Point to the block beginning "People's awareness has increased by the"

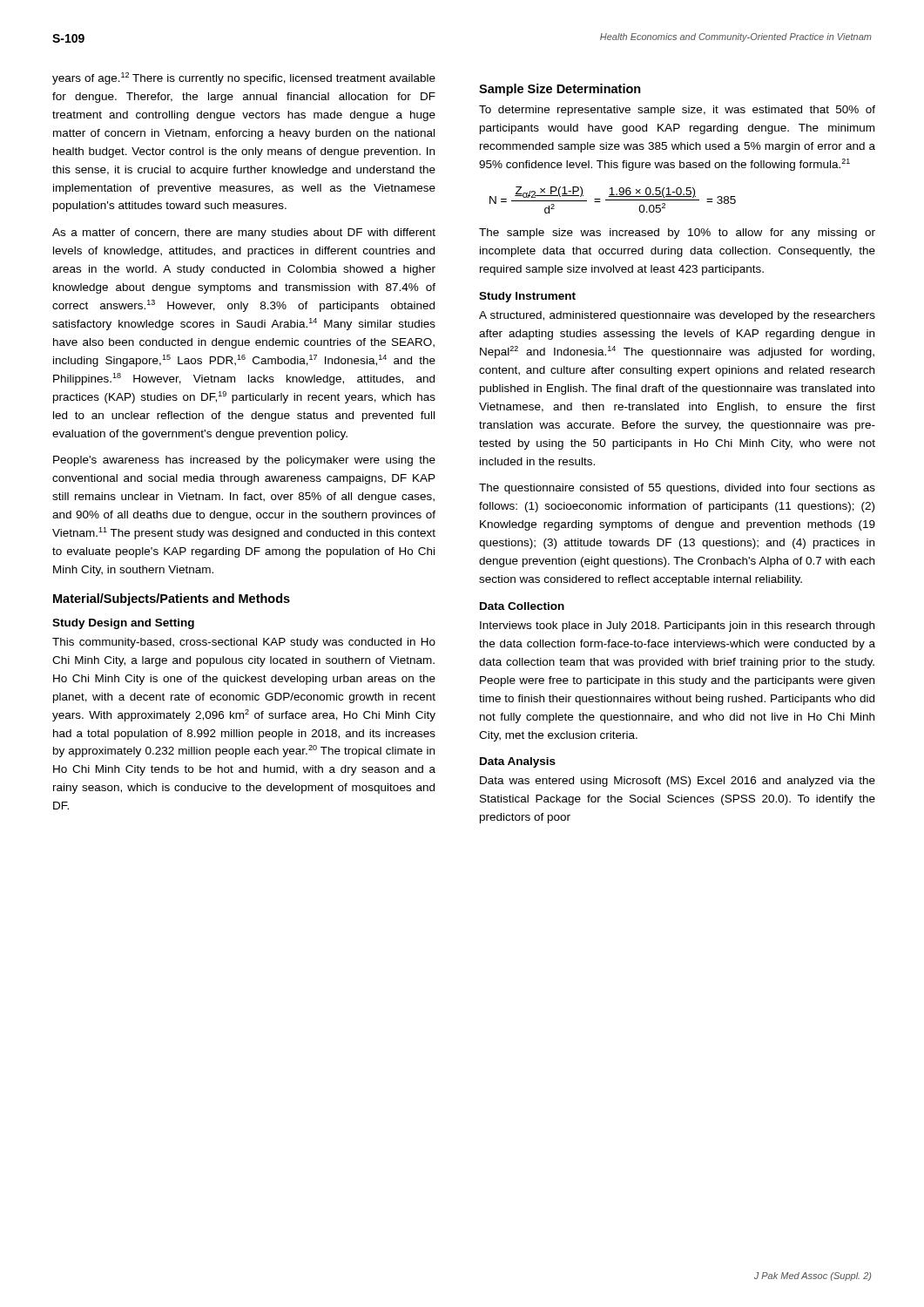click(244, 516)
